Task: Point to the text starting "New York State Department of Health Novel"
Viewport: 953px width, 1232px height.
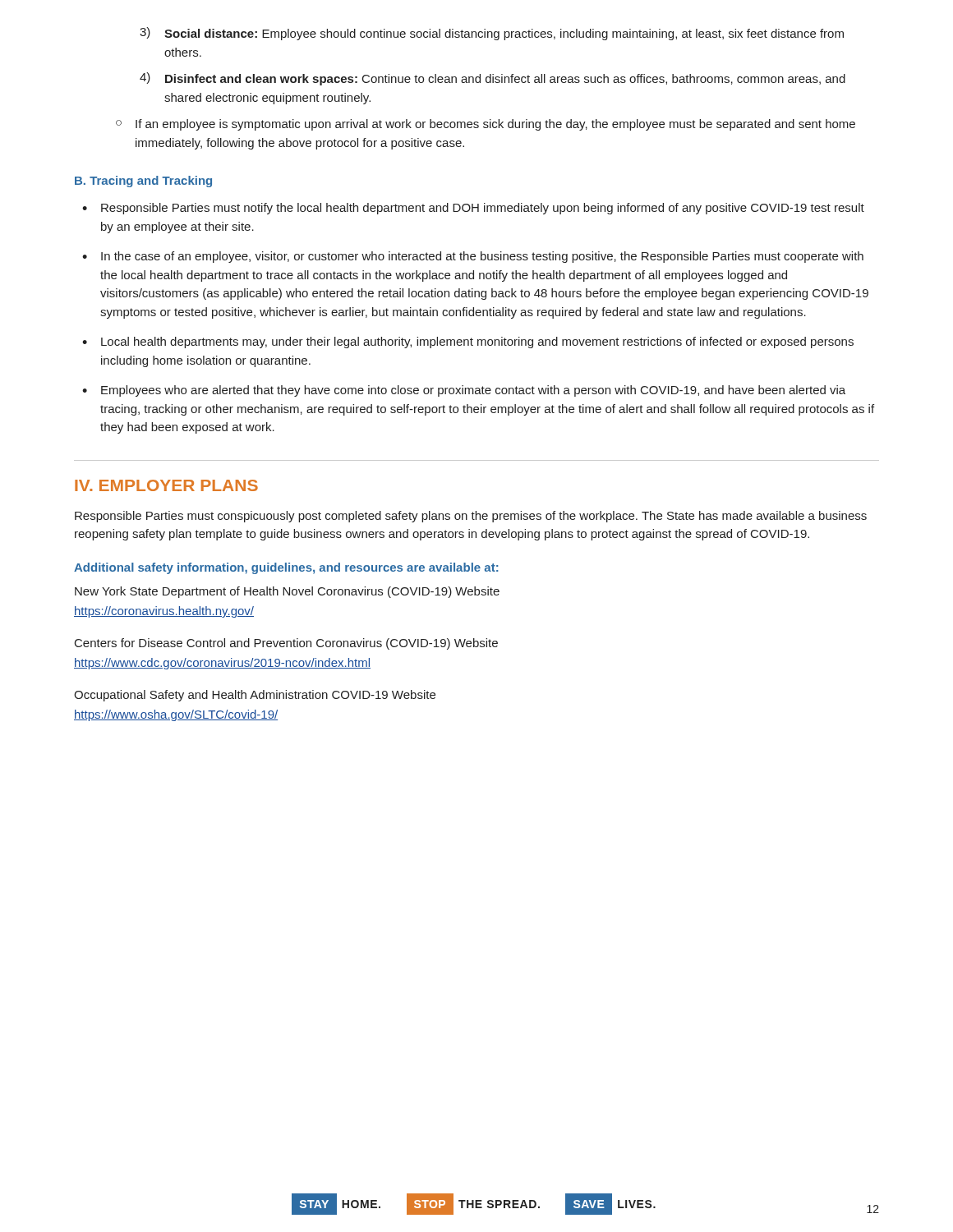Action: (x=476, y=600)
